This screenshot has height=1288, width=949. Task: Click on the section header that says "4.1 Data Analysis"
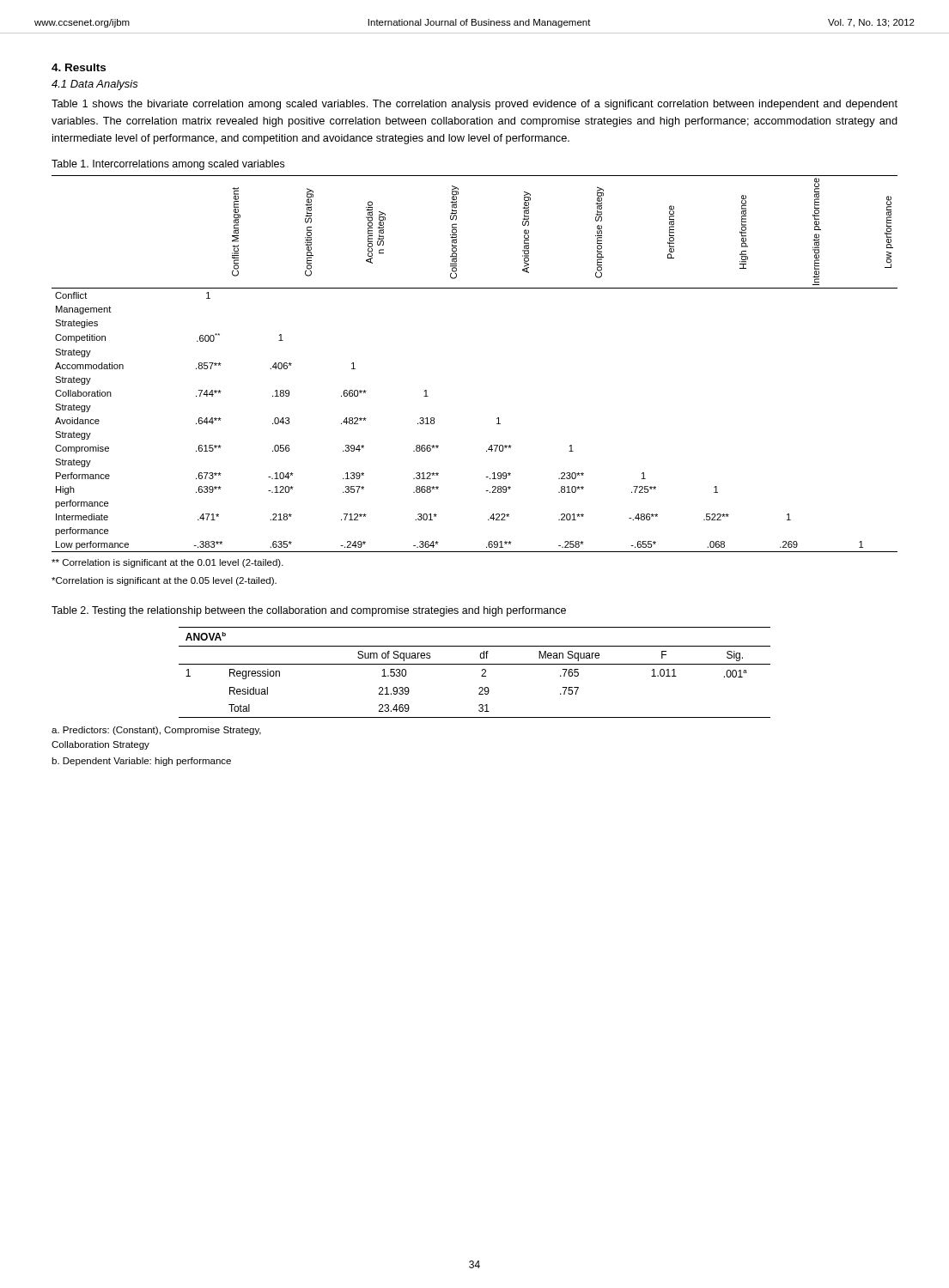(x=95, y=84)
